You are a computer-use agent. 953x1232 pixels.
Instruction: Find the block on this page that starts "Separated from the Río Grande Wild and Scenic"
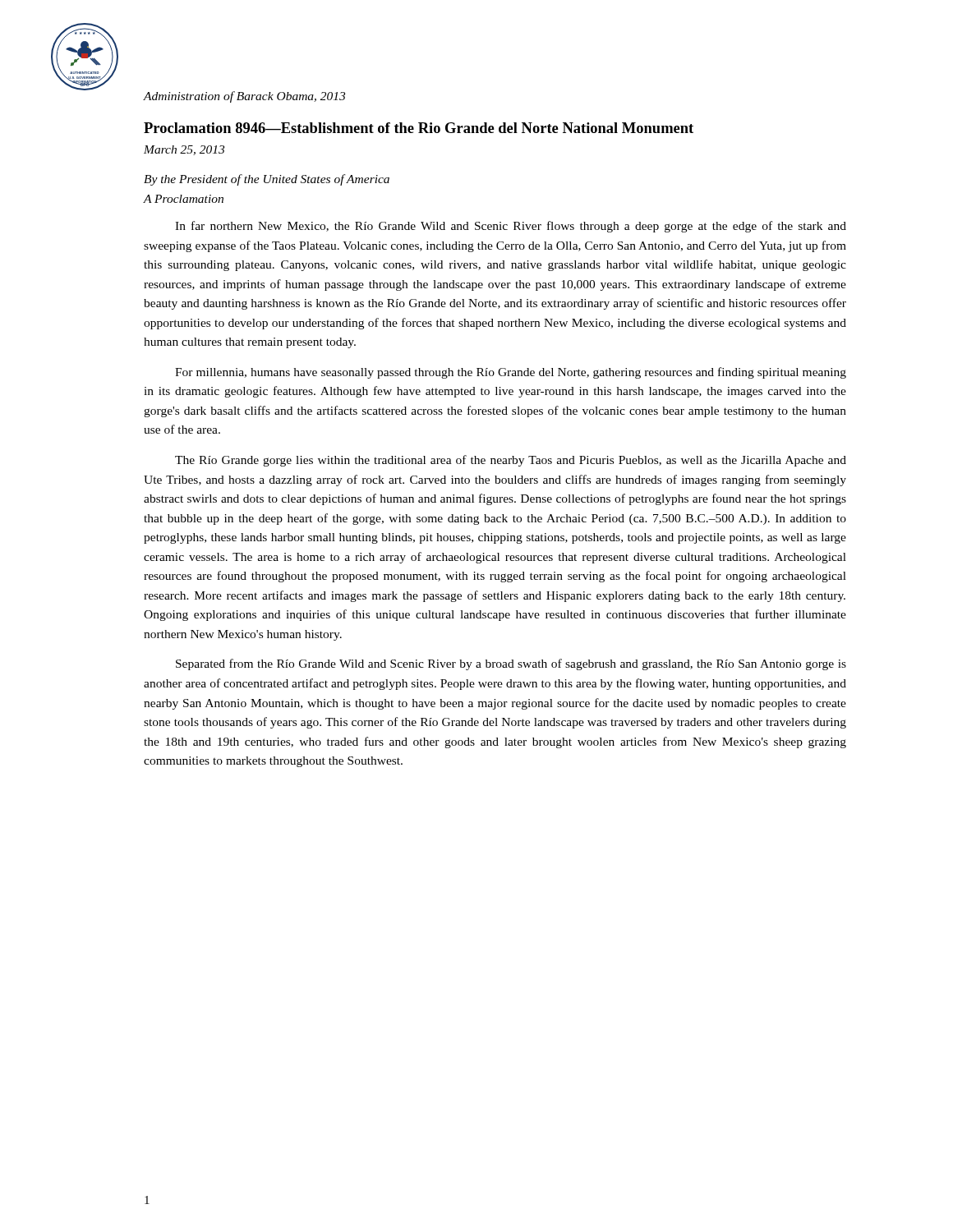click(x=495, y=712)
